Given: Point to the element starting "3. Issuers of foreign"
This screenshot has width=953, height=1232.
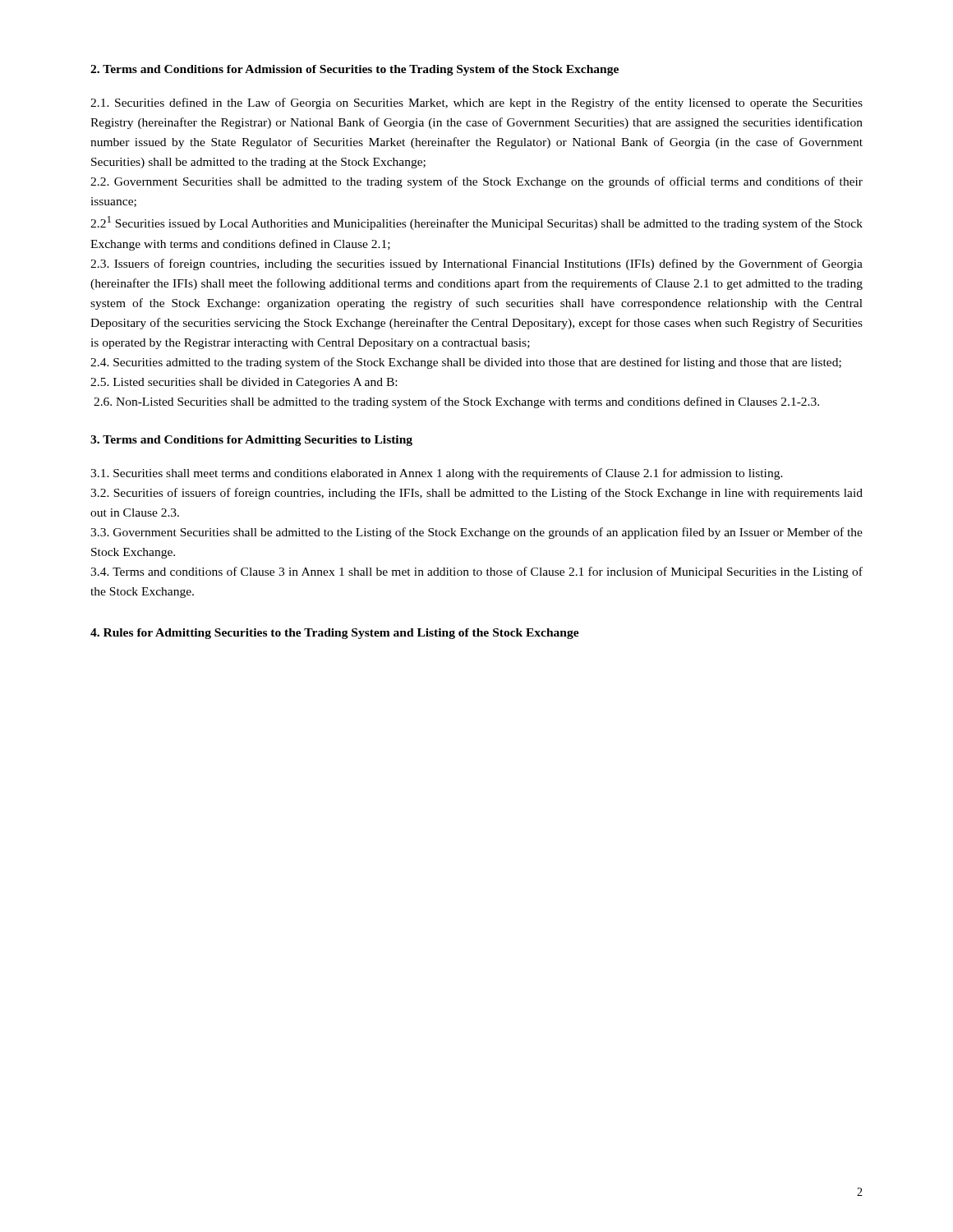Looking at the screenshot, I should pyautogui.click(x=476, y=303).
